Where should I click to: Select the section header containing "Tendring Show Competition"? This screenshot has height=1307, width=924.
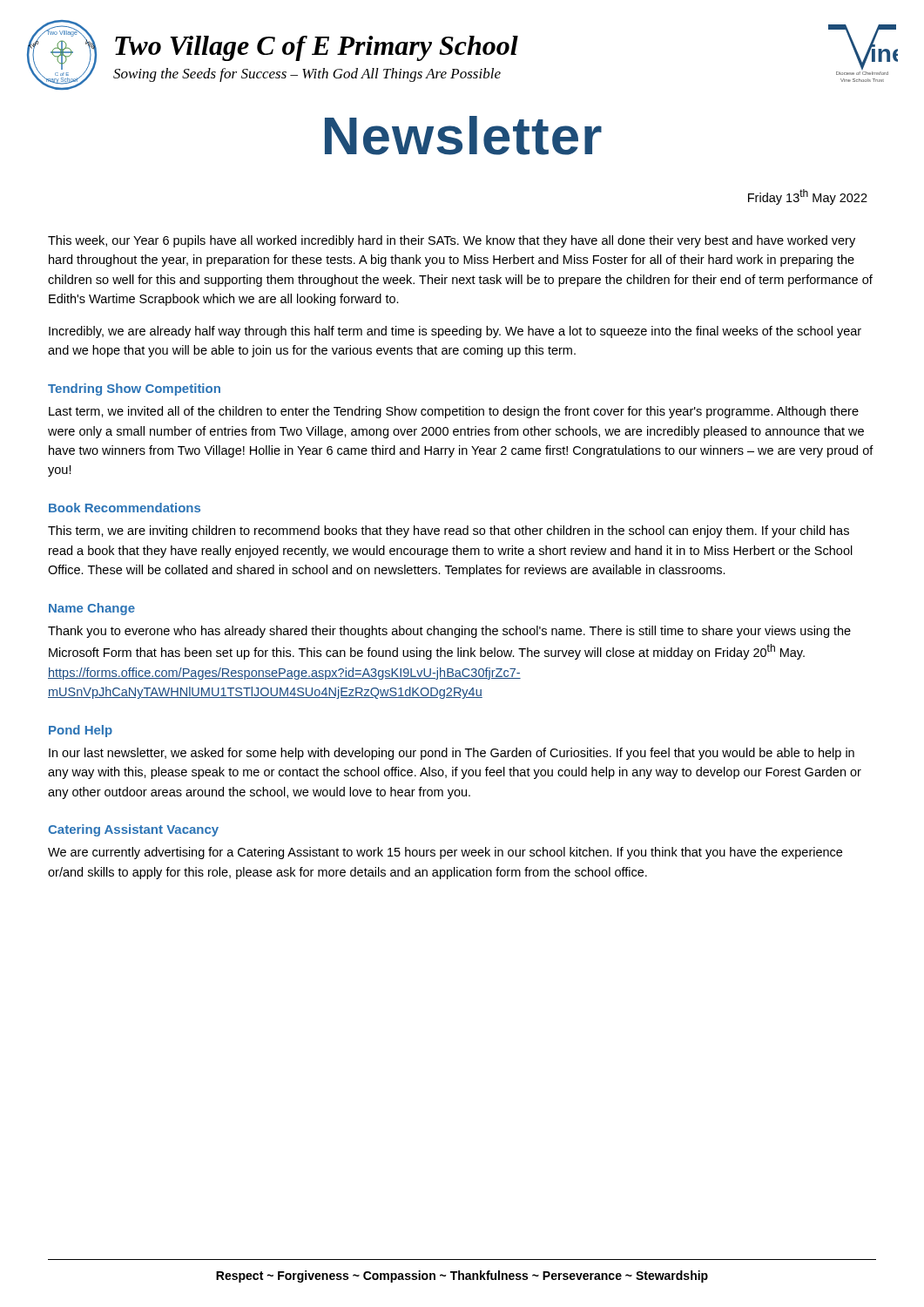coord(134,388)
